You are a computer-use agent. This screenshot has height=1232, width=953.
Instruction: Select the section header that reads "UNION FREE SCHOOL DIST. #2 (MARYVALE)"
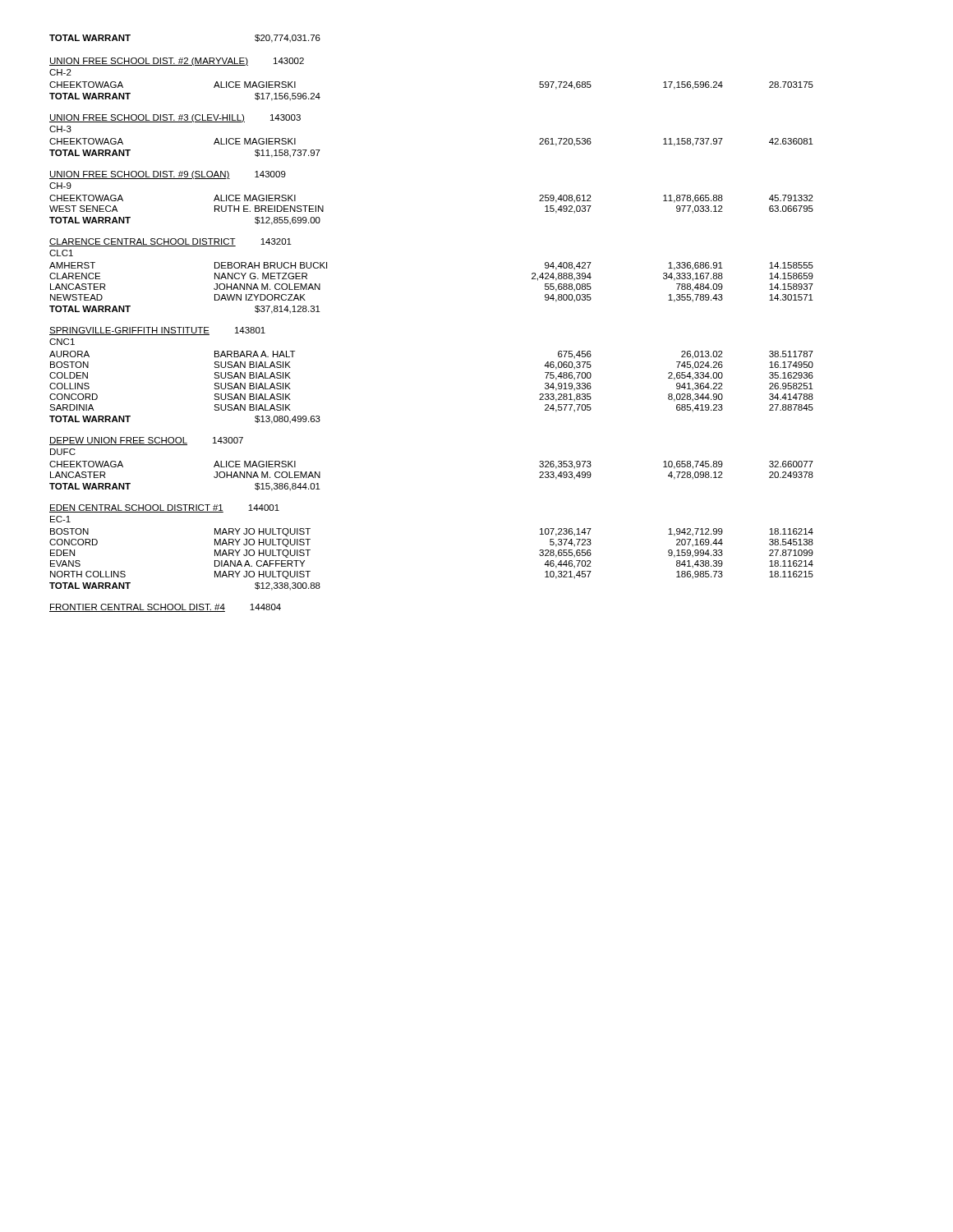click(177, 61)
